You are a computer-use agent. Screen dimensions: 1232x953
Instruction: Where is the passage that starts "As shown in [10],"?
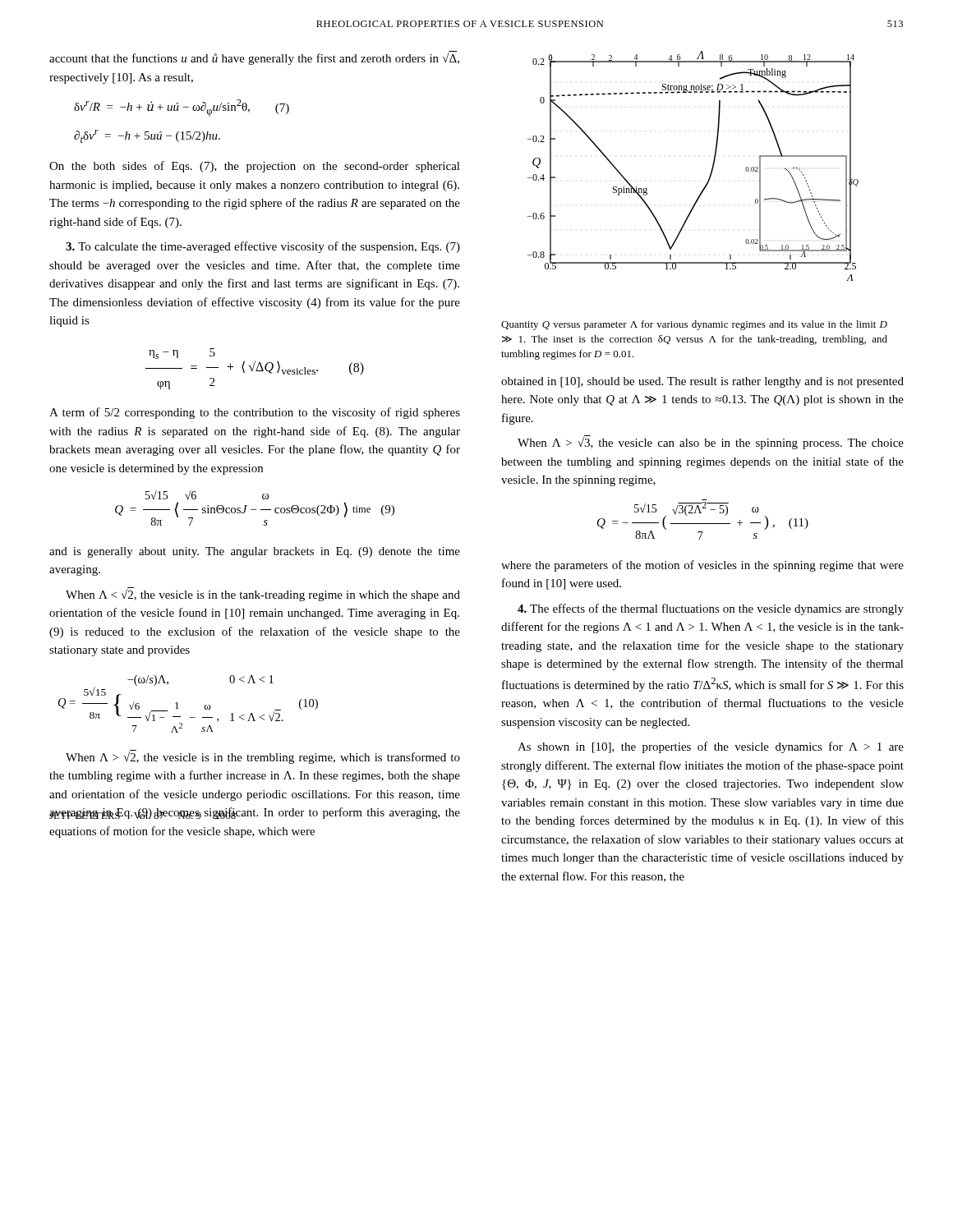click(702, 812)
